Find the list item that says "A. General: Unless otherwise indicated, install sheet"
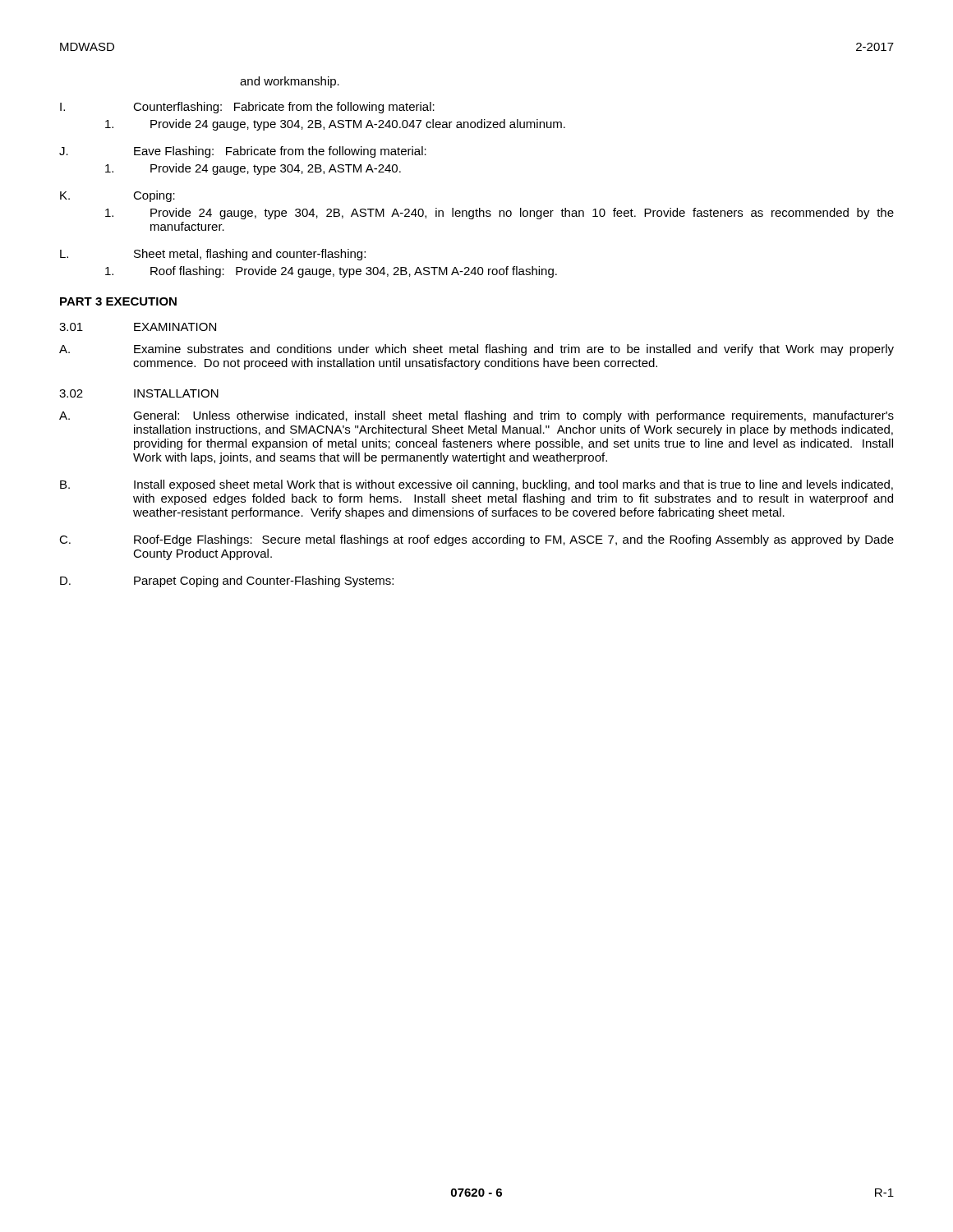Image resolution: width=953 pixels, height=1232 pixels. [476, 436]
